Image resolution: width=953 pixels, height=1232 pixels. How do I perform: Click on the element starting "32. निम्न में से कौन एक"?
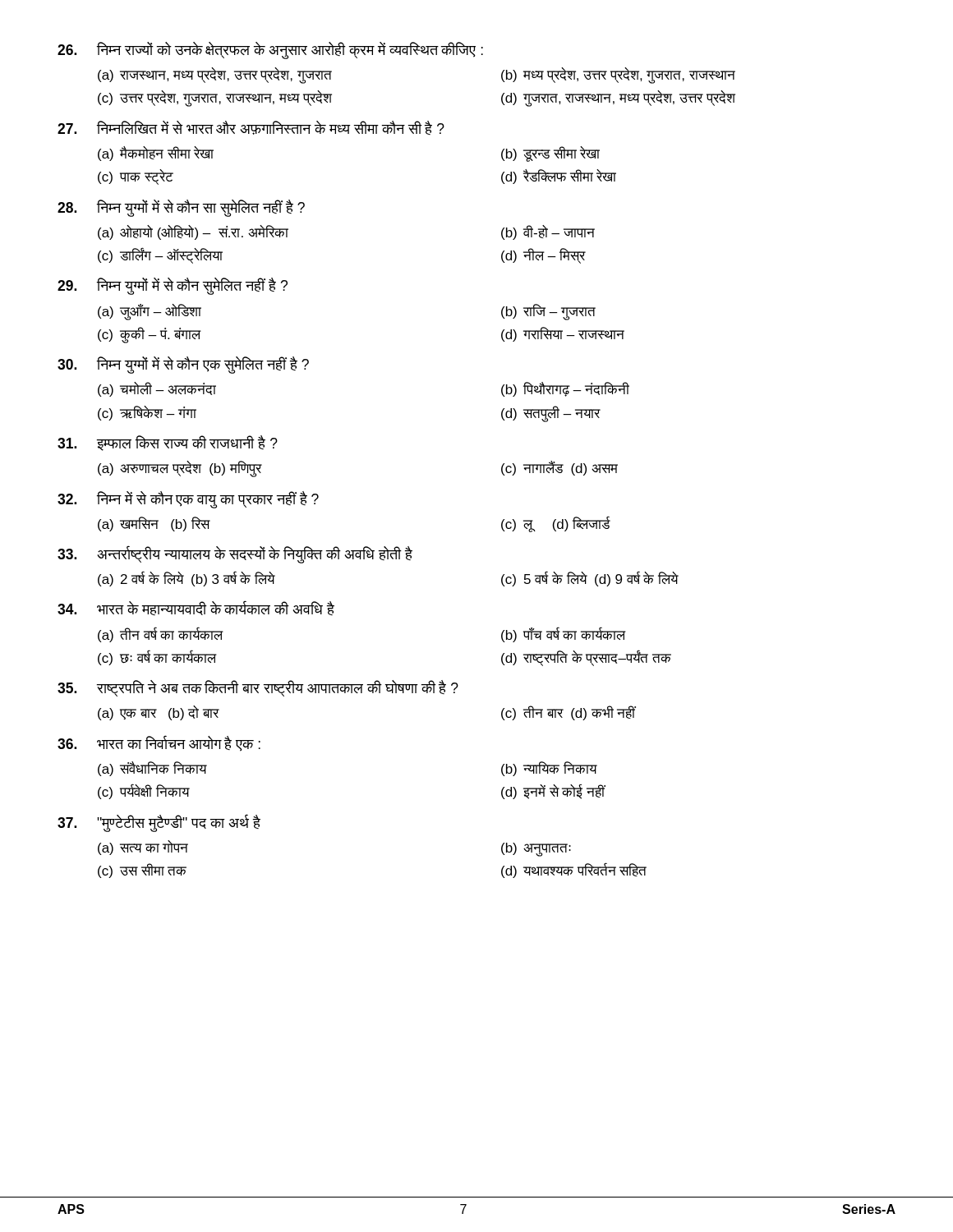coord(188,500)
